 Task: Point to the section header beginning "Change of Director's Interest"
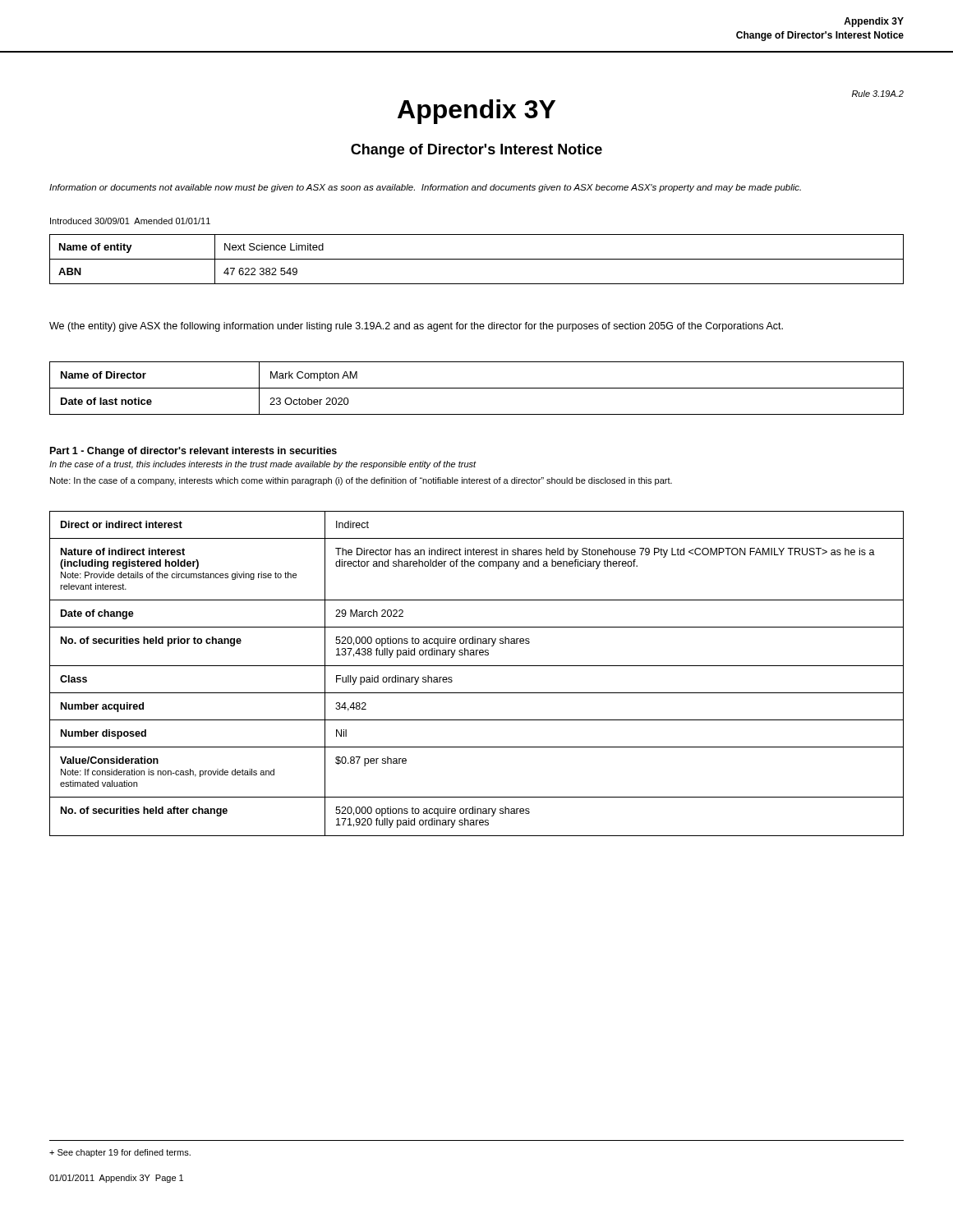[476, 150]
